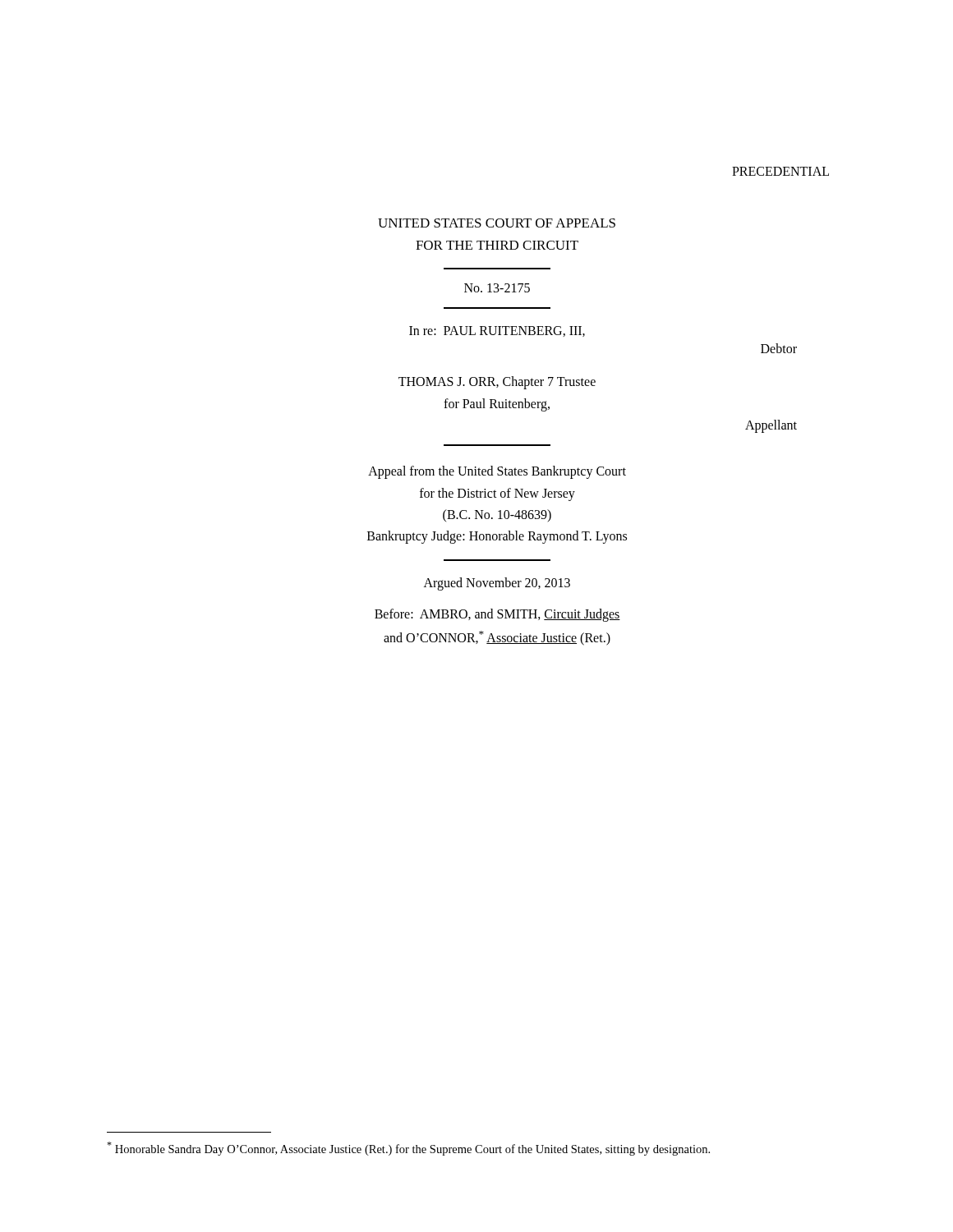Point to the passage starting "Before: AMBRO, and SMITH,"
Viewport: 953px width, 1232px height.
point(497,626)
